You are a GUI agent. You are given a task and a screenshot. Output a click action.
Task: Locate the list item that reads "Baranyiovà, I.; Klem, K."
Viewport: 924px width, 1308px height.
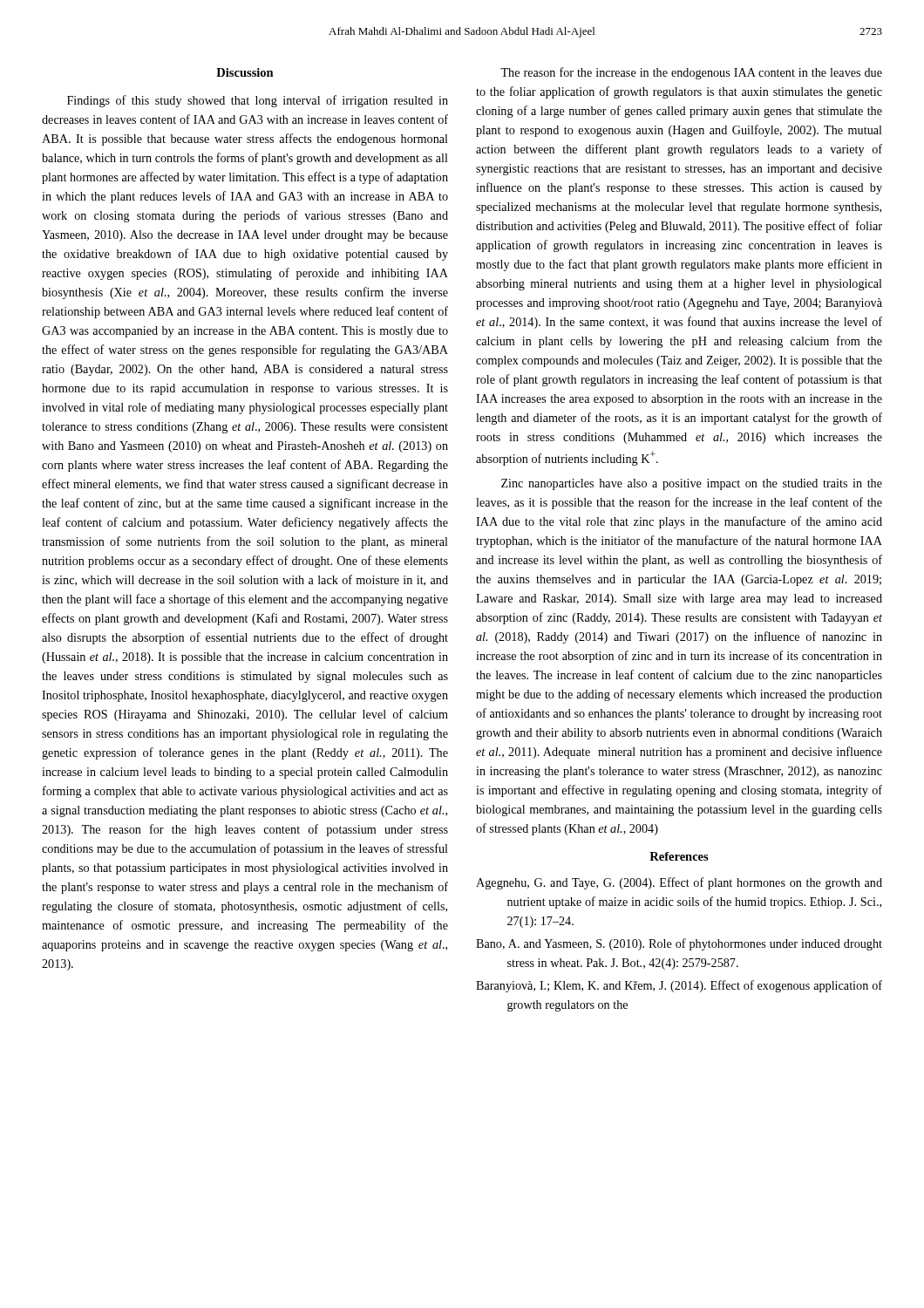[x=679, y=995]
